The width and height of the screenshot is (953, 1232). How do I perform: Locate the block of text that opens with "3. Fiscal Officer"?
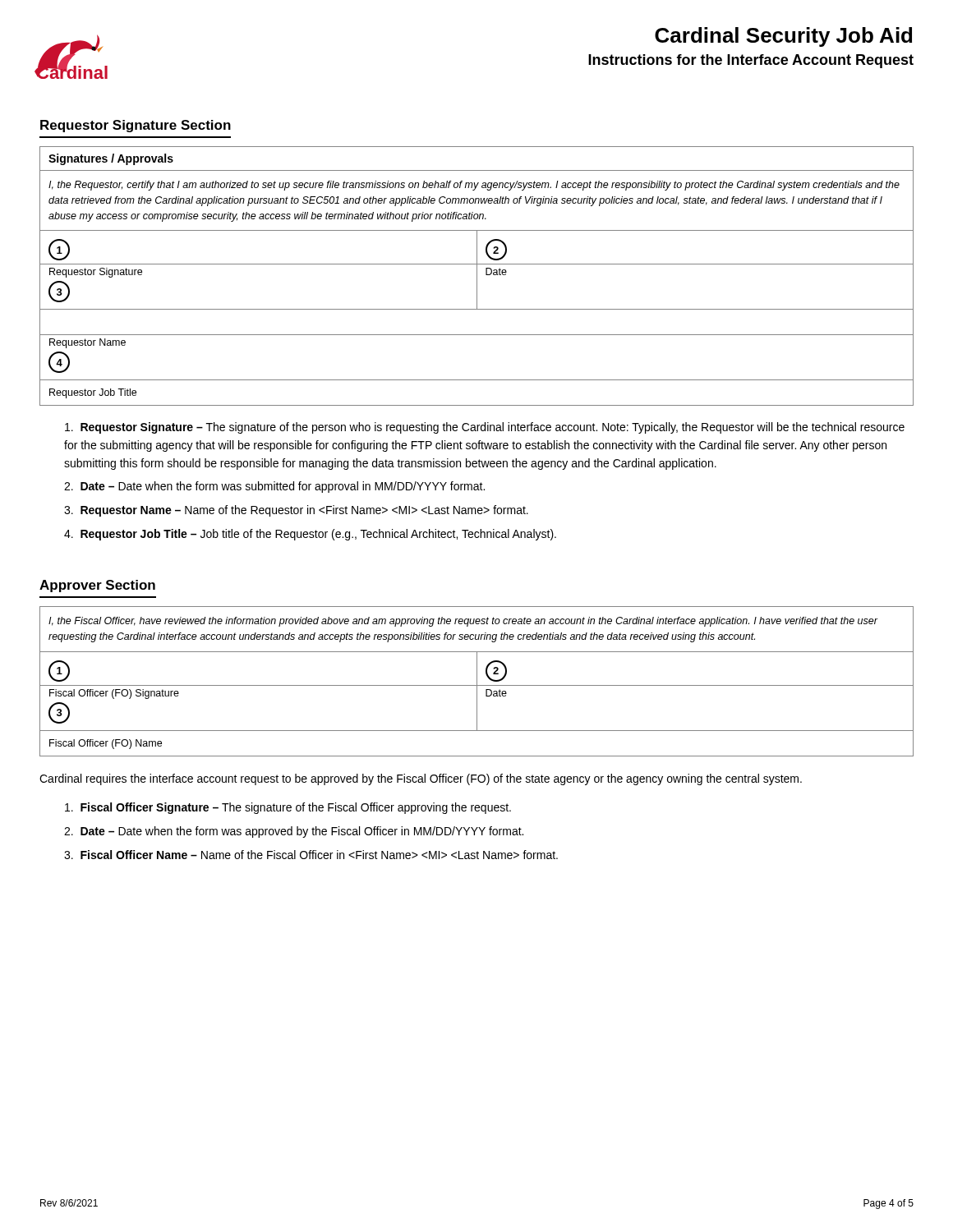click(x=489, y=855)
